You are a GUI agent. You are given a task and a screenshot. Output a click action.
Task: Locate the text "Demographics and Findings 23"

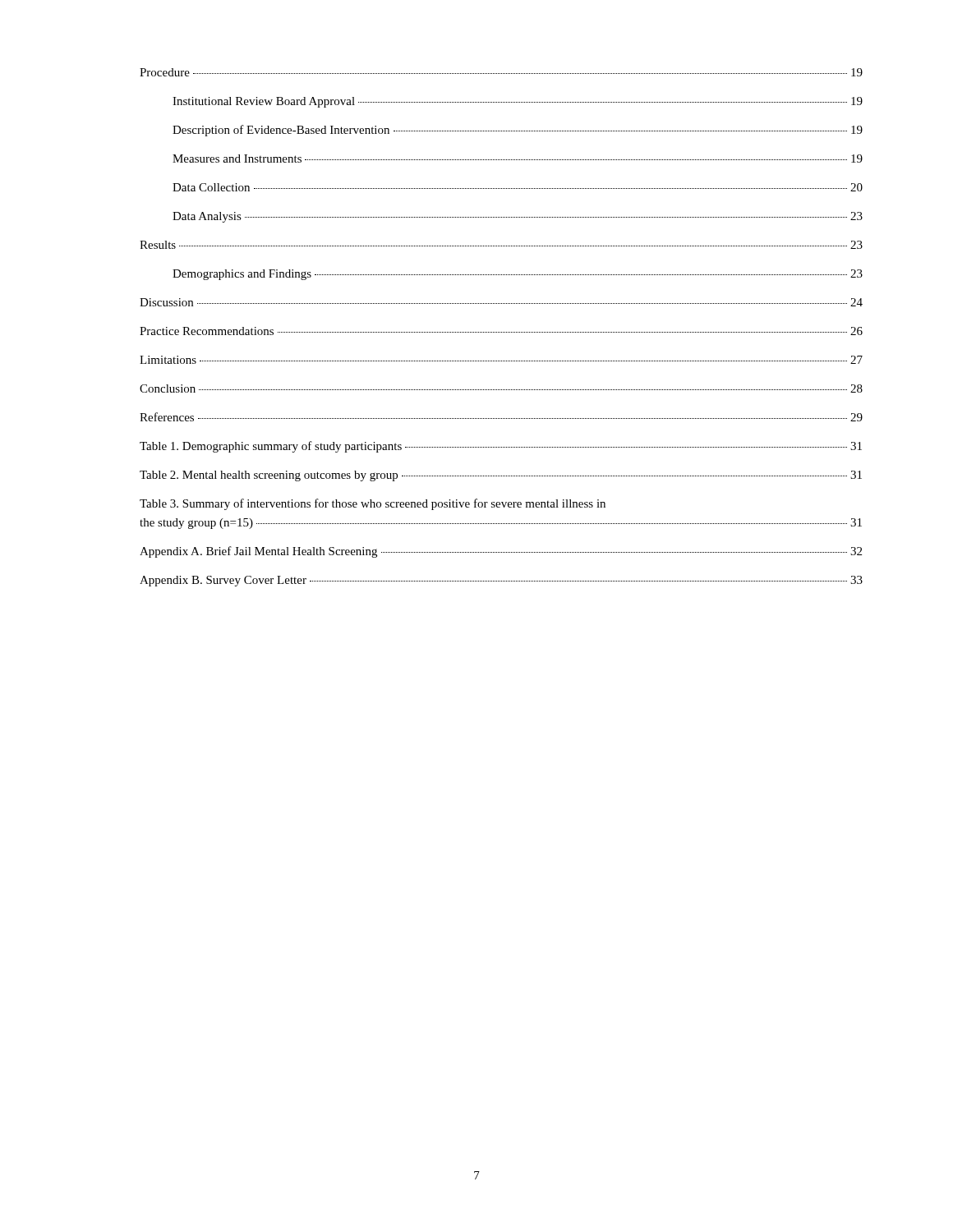point(518,274)
